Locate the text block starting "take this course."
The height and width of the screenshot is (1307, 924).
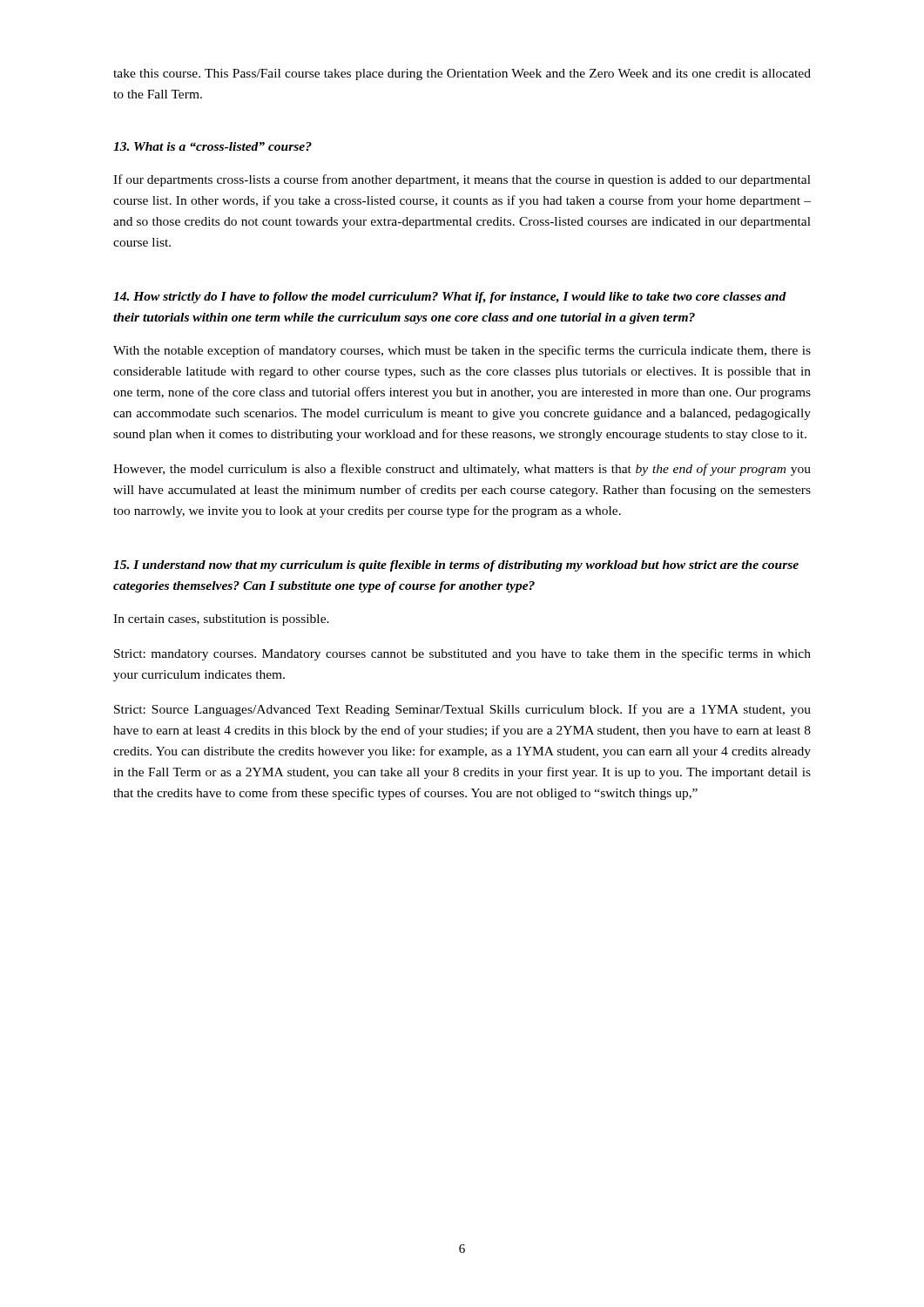point(462,83)
